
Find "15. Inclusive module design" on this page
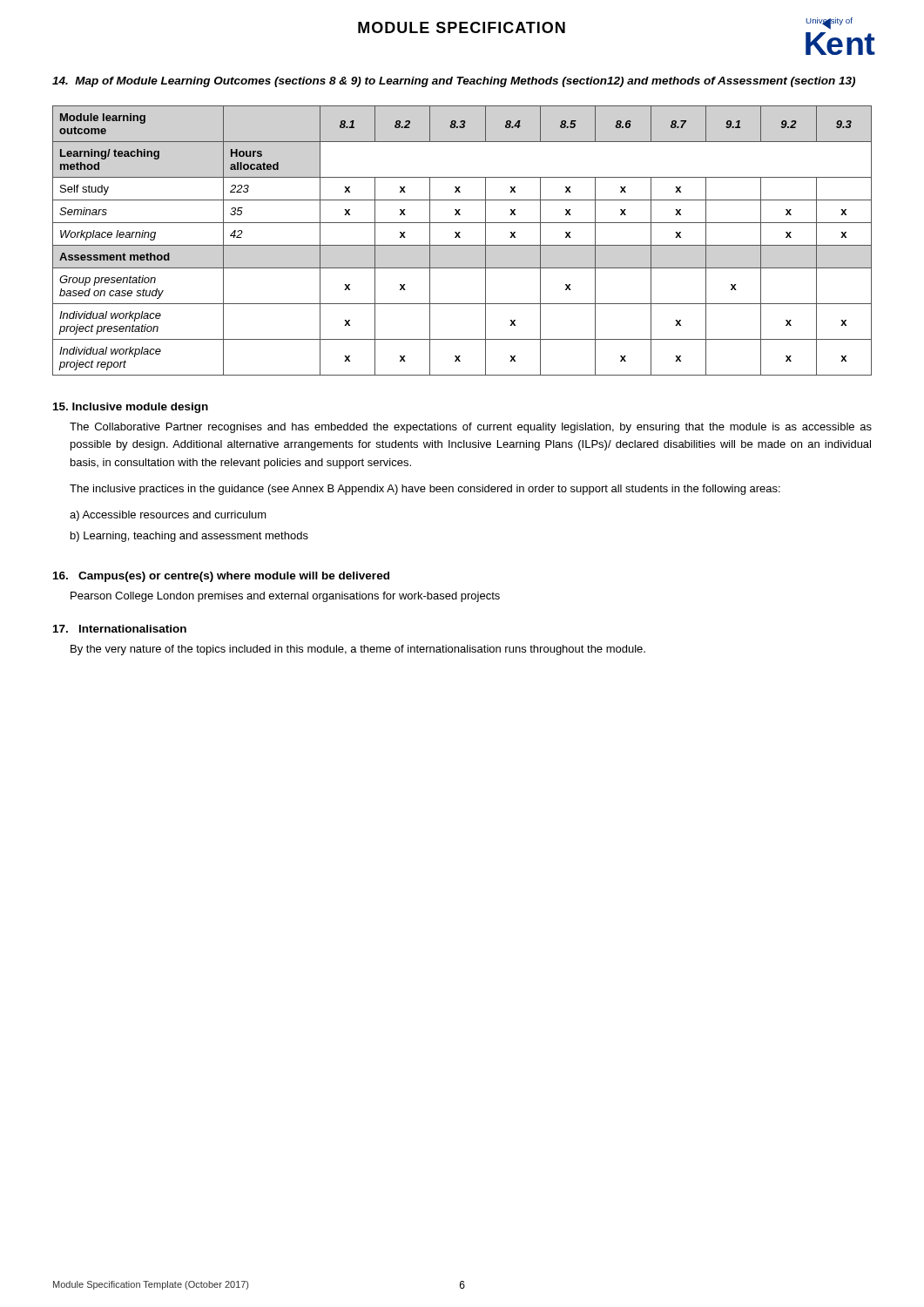130,407
